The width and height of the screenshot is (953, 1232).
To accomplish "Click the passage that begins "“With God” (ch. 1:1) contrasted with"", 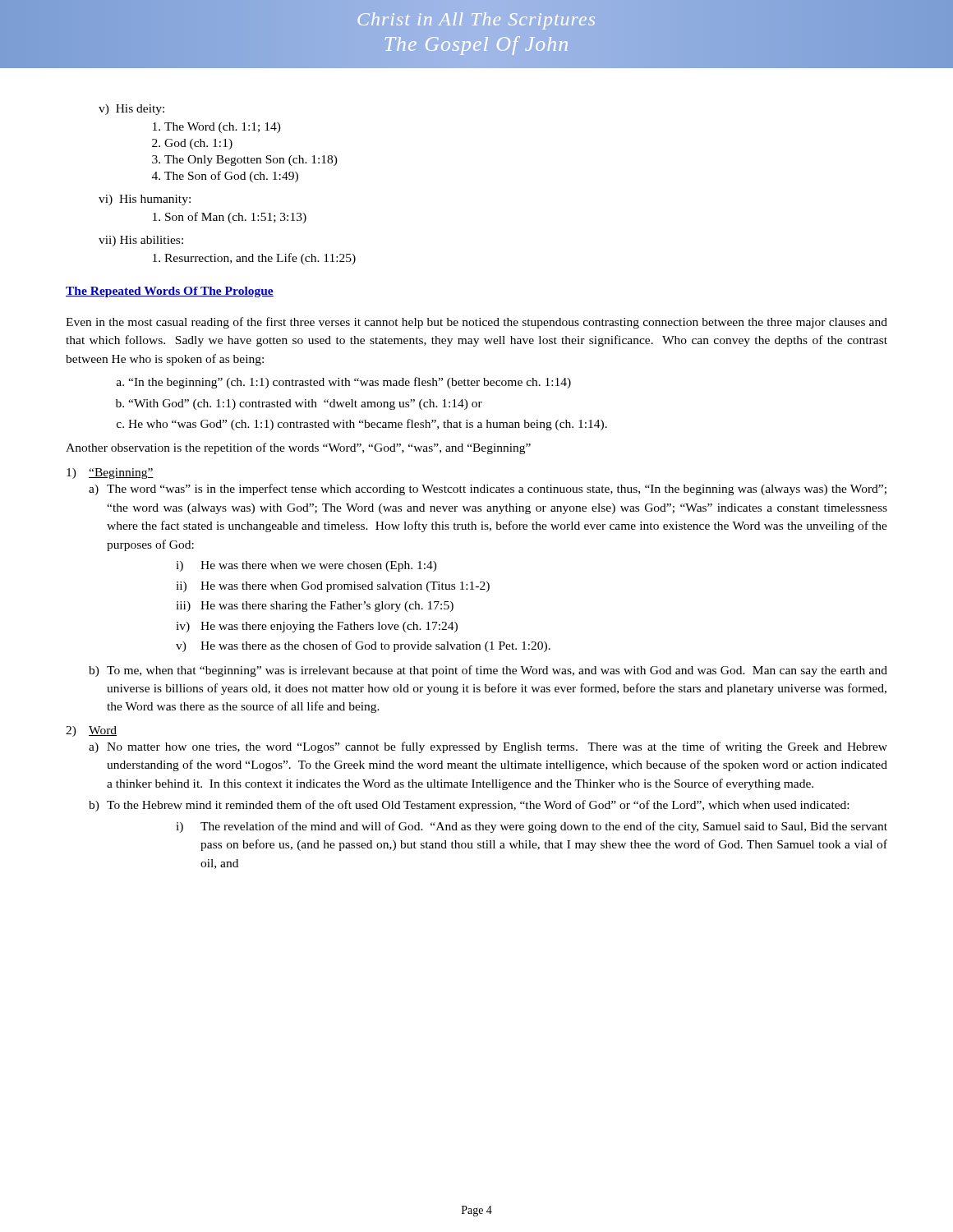I will click(305, 403).
